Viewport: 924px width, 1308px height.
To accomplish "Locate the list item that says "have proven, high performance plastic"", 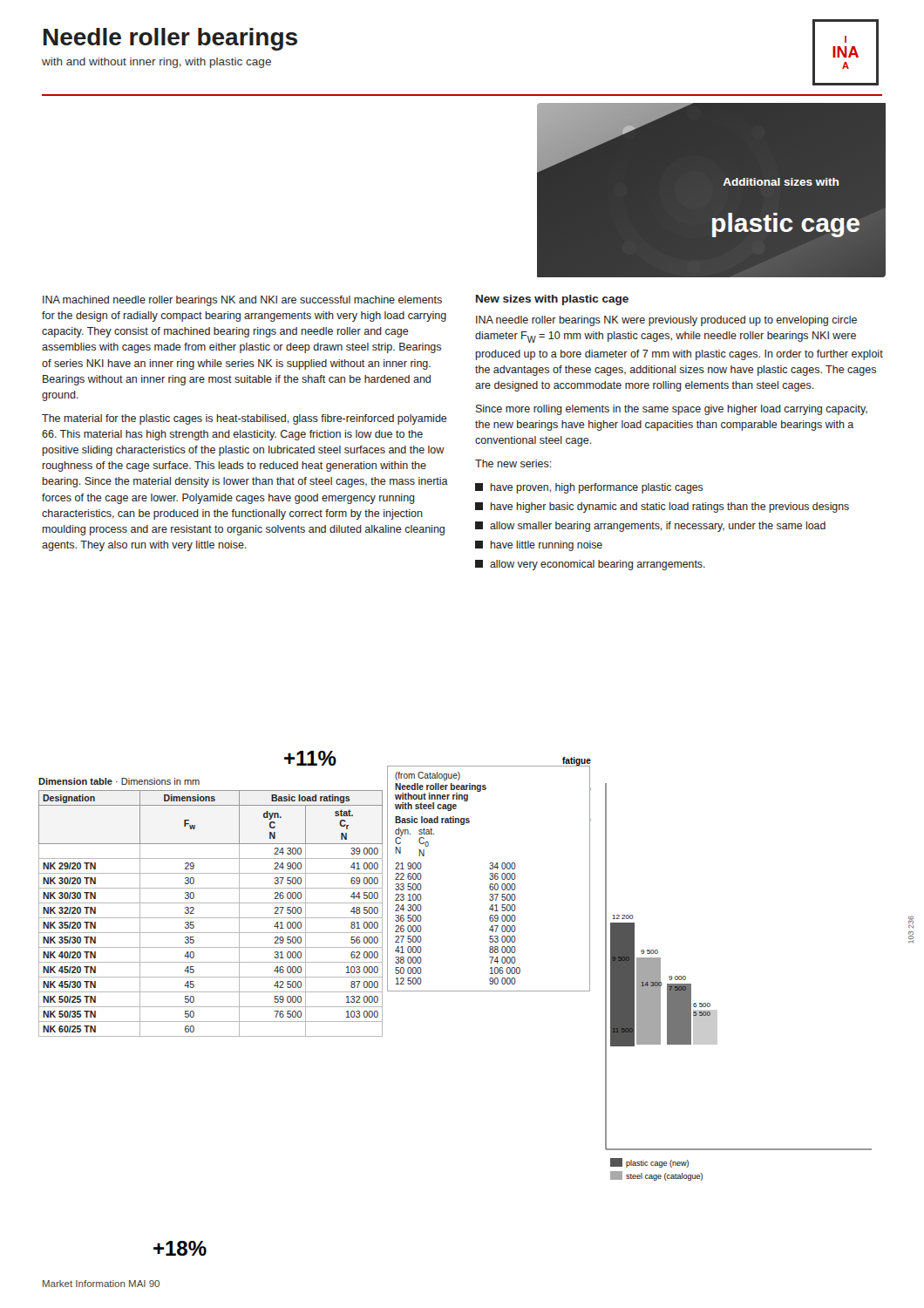I will click(589, 488).
